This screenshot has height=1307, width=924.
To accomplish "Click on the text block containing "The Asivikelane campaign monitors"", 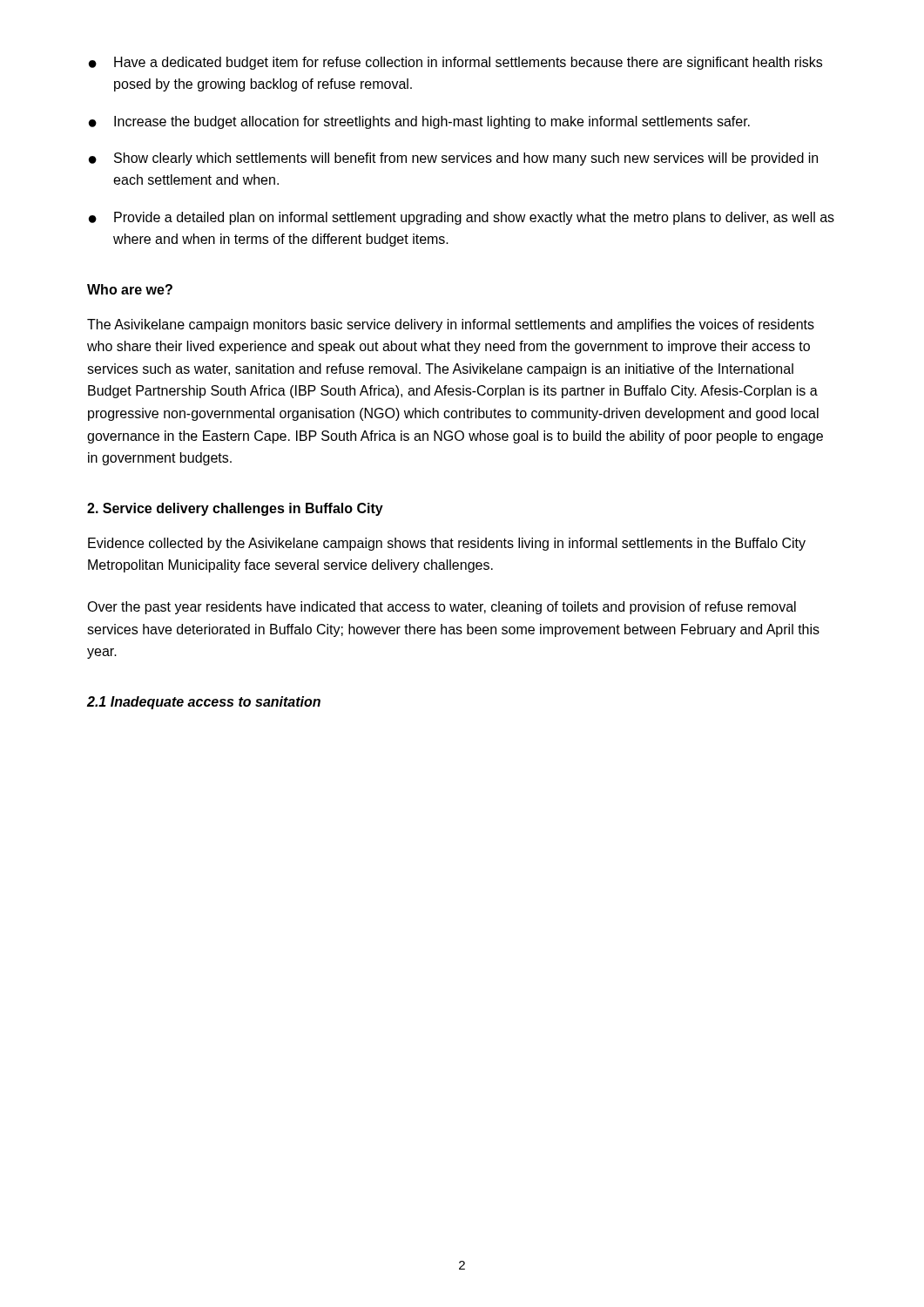I will coord(455,391).
